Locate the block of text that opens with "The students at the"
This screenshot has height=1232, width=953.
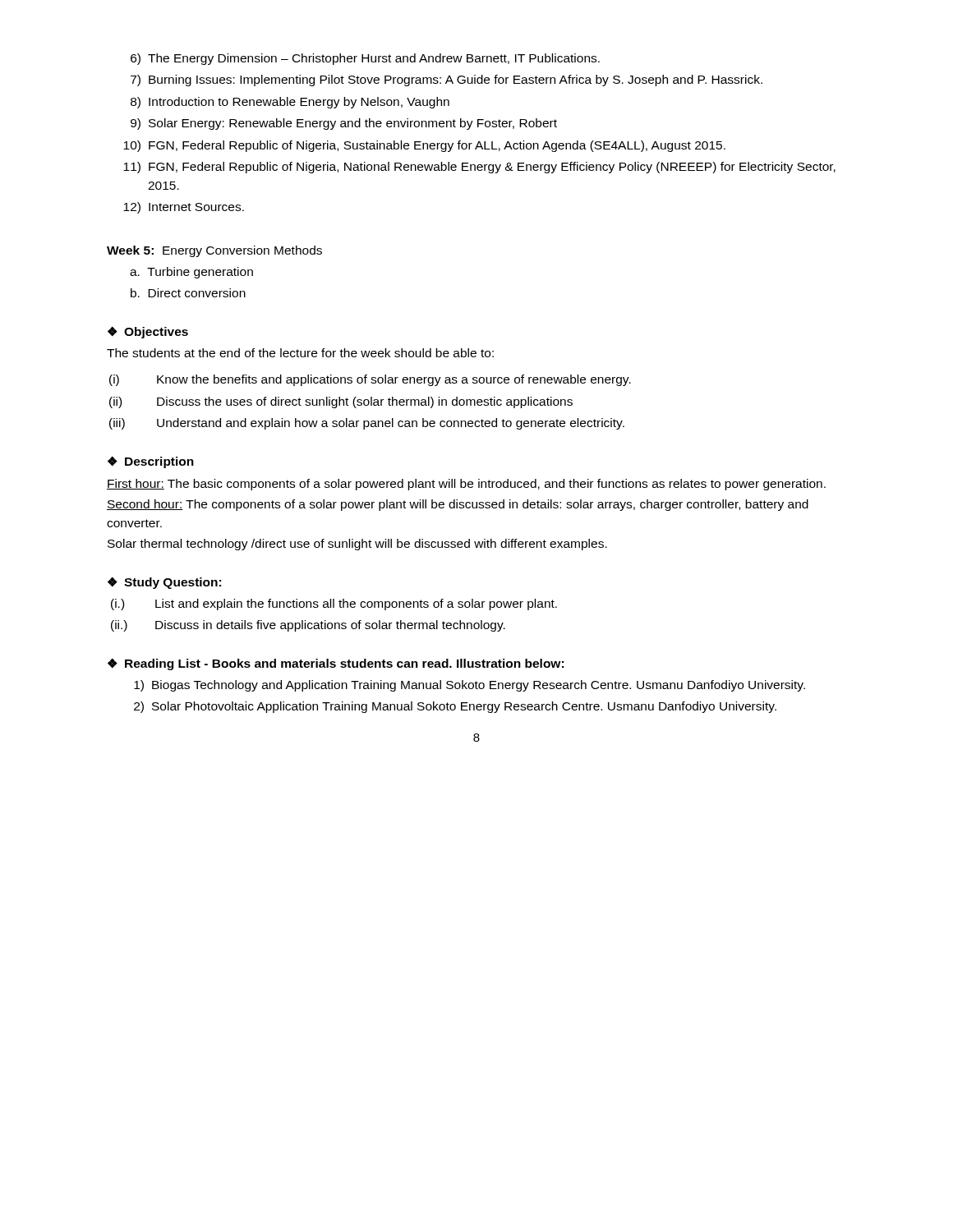pyautogui.click(x=301, y=353)
